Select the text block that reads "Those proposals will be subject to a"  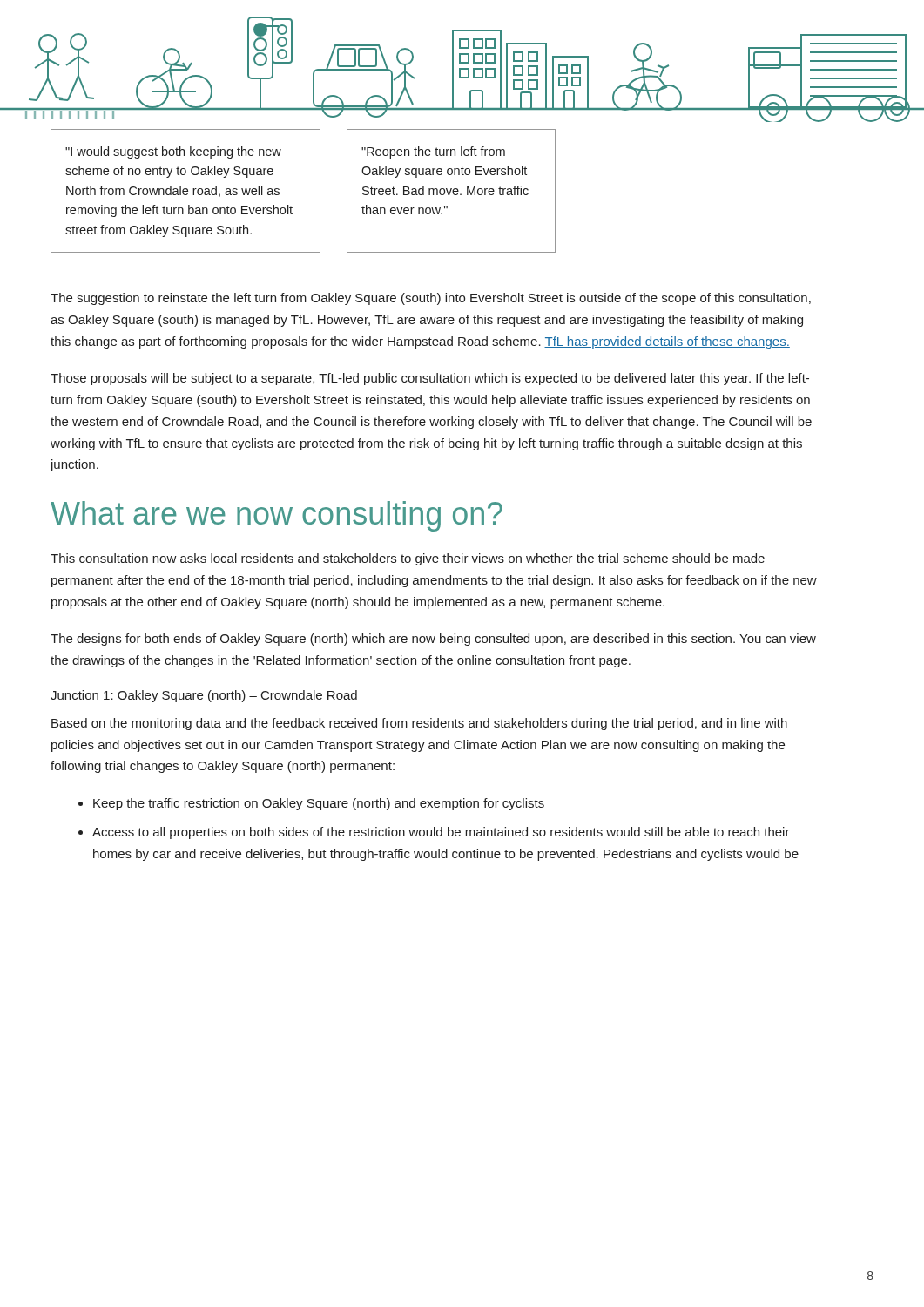(431, 421)
